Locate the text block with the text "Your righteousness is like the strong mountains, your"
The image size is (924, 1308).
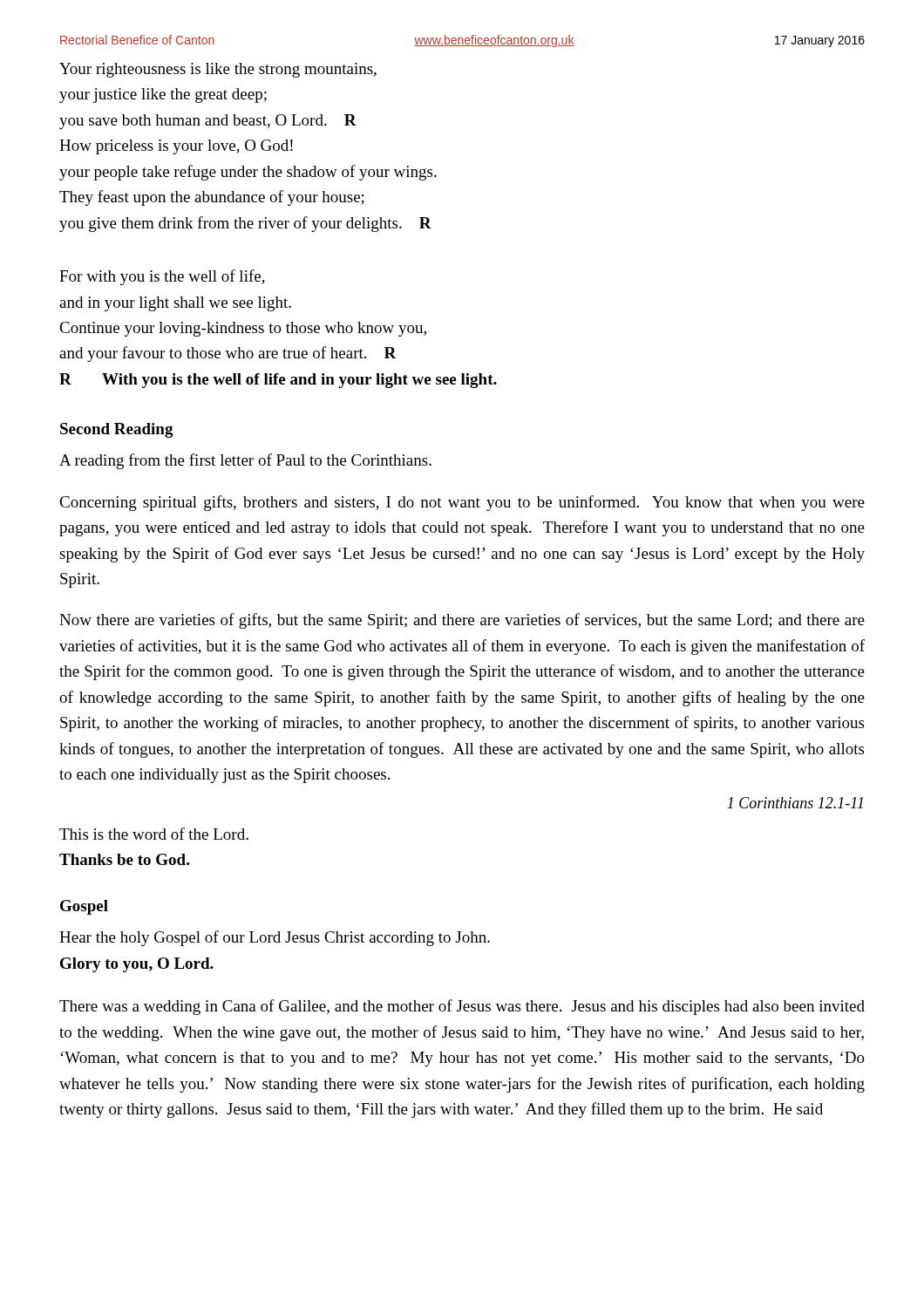point(218,70)
